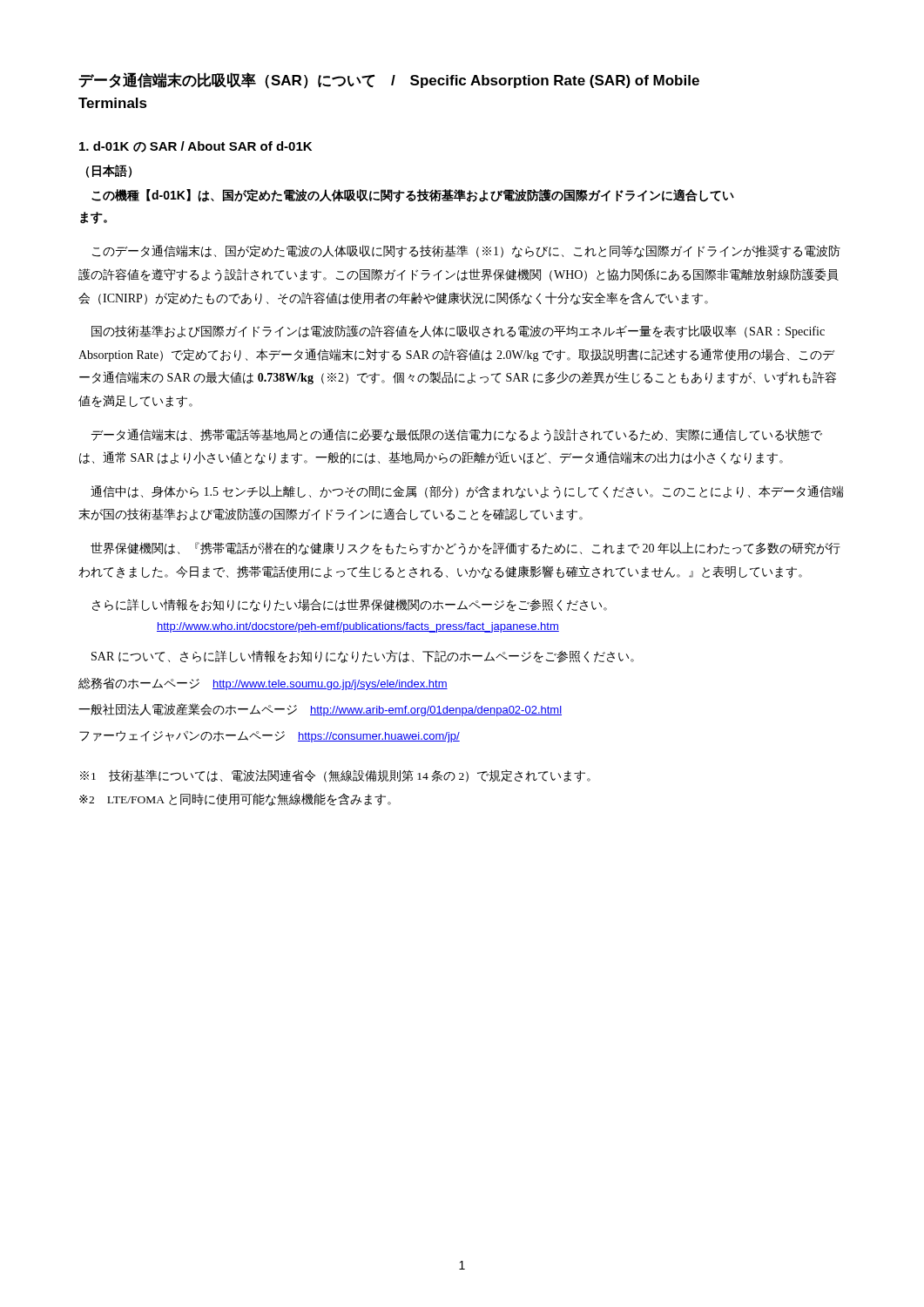924x1307 pixels.
Task: Locate the text "一般社団法人電波産業会のホームページ http://www.arib-emf.org/01denpa/denpa02-02.html"
Action: pyautogui.click(x=320, y=710)
